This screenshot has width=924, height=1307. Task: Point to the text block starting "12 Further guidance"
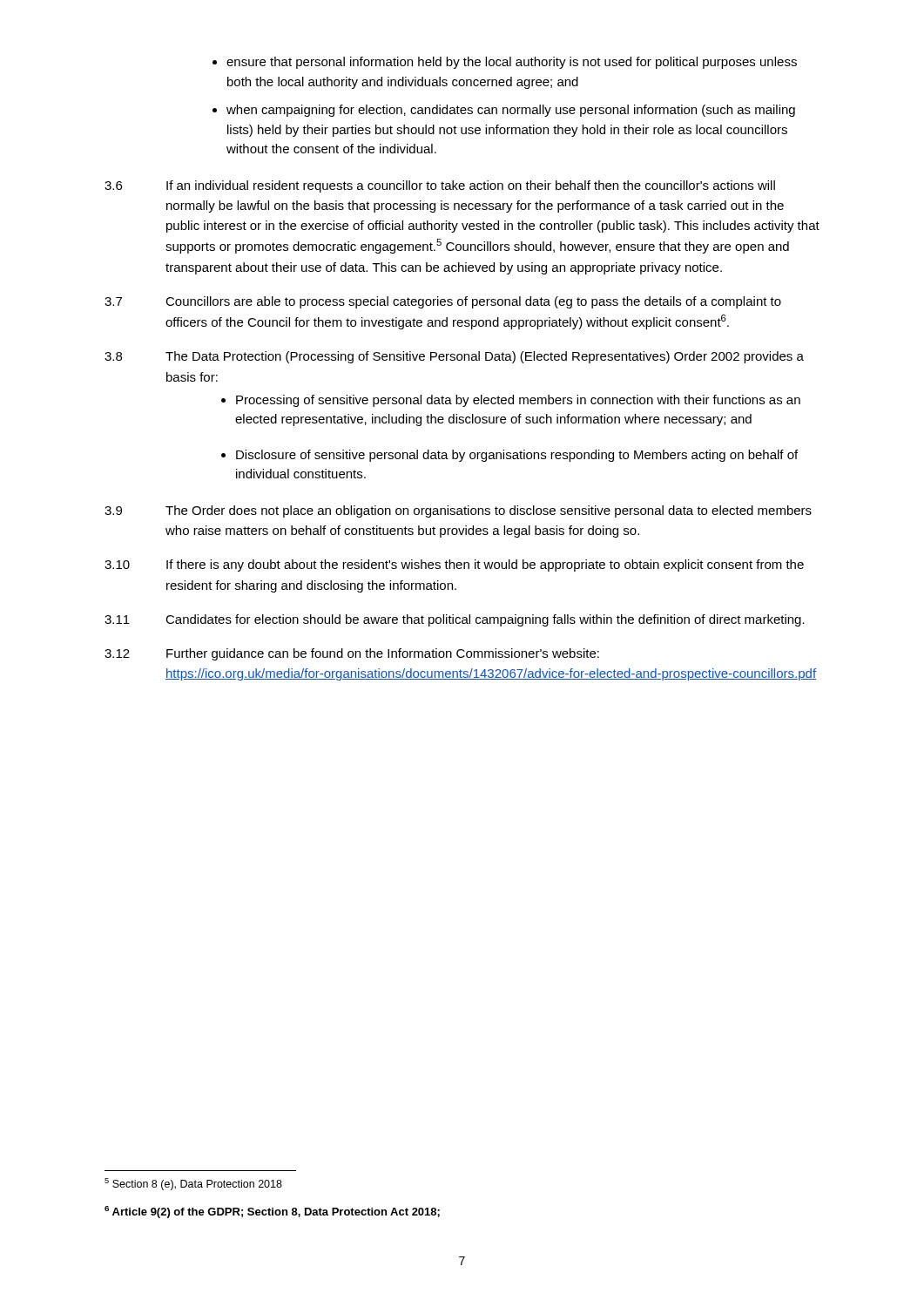462,663
